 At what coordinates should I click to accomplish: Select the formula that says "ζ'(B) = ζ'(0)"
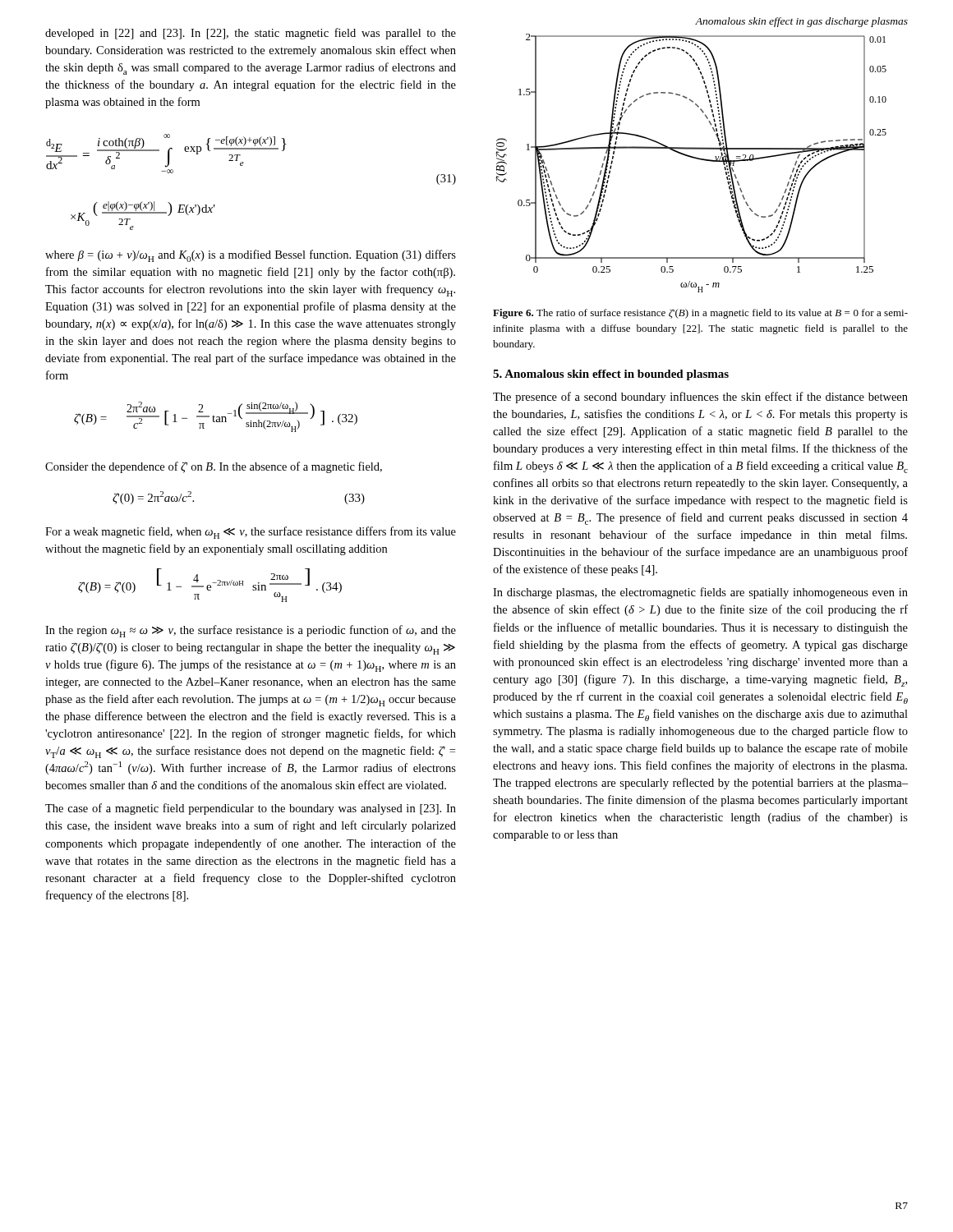pos(251,590)
